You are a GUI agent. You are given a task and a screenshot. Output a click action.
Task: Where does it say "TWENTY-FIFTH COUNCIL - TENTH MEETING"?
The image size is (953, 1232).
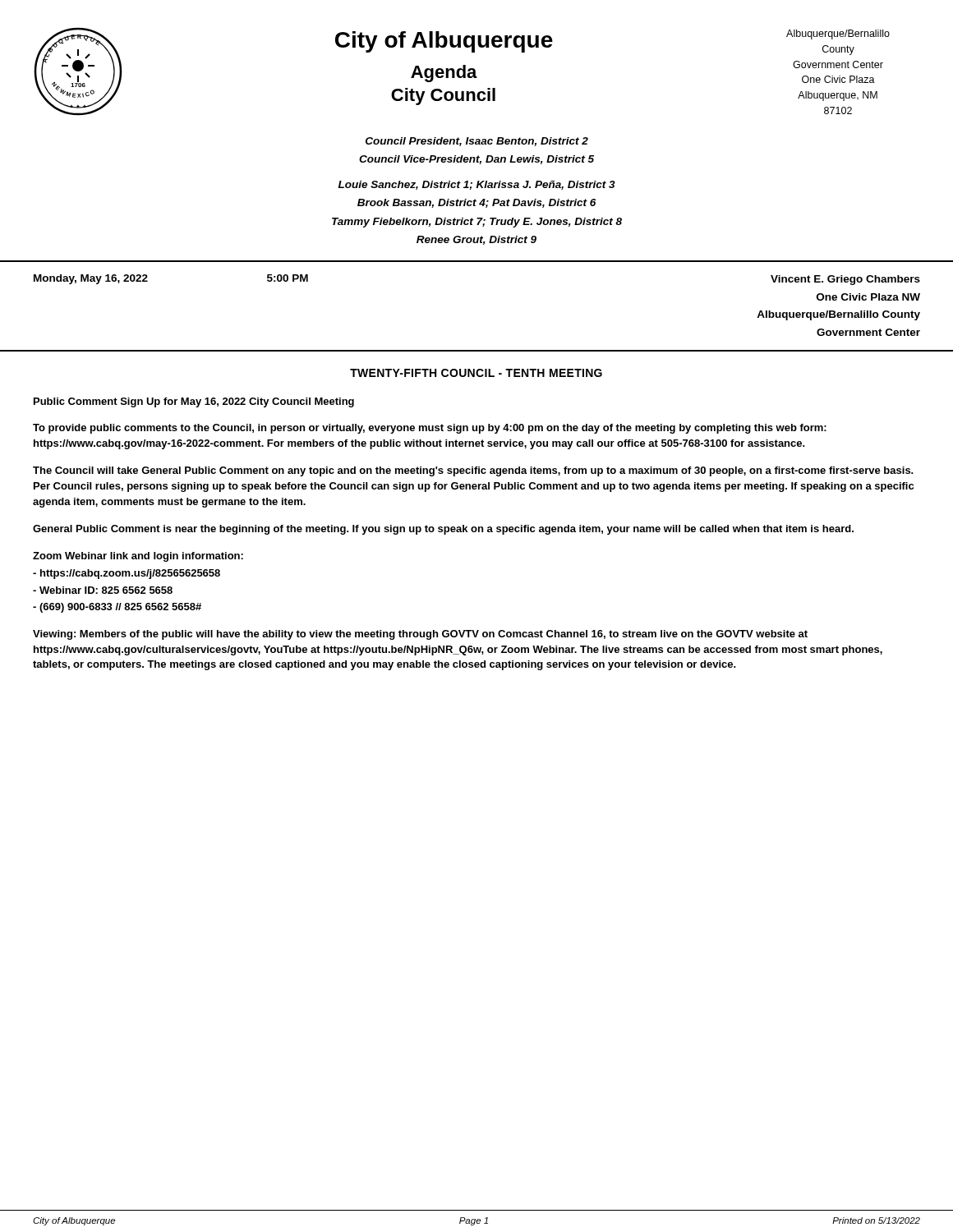476,373
